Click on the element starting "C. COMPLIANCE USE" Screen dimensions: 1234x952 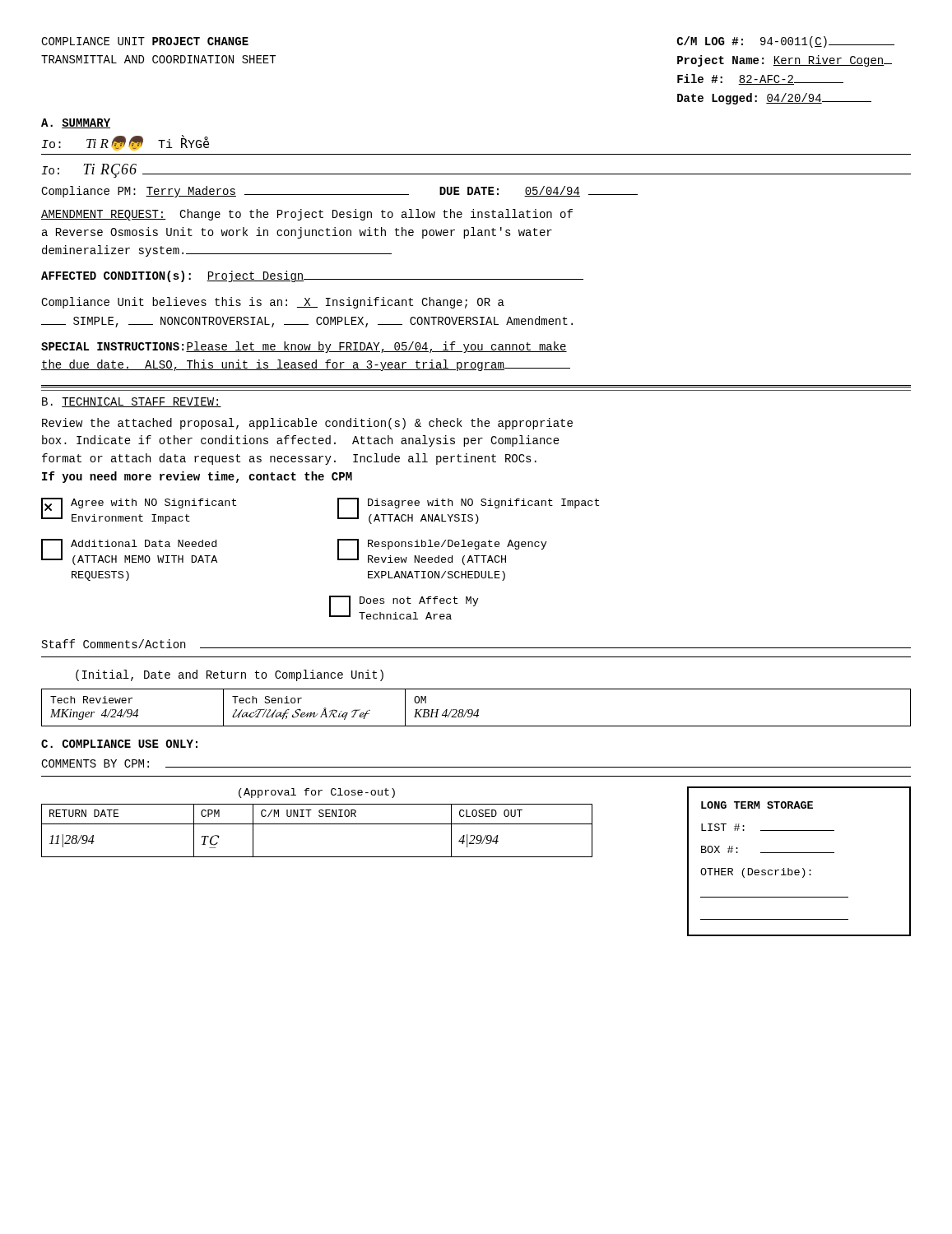pyautogui.click(x=121, y=744)
